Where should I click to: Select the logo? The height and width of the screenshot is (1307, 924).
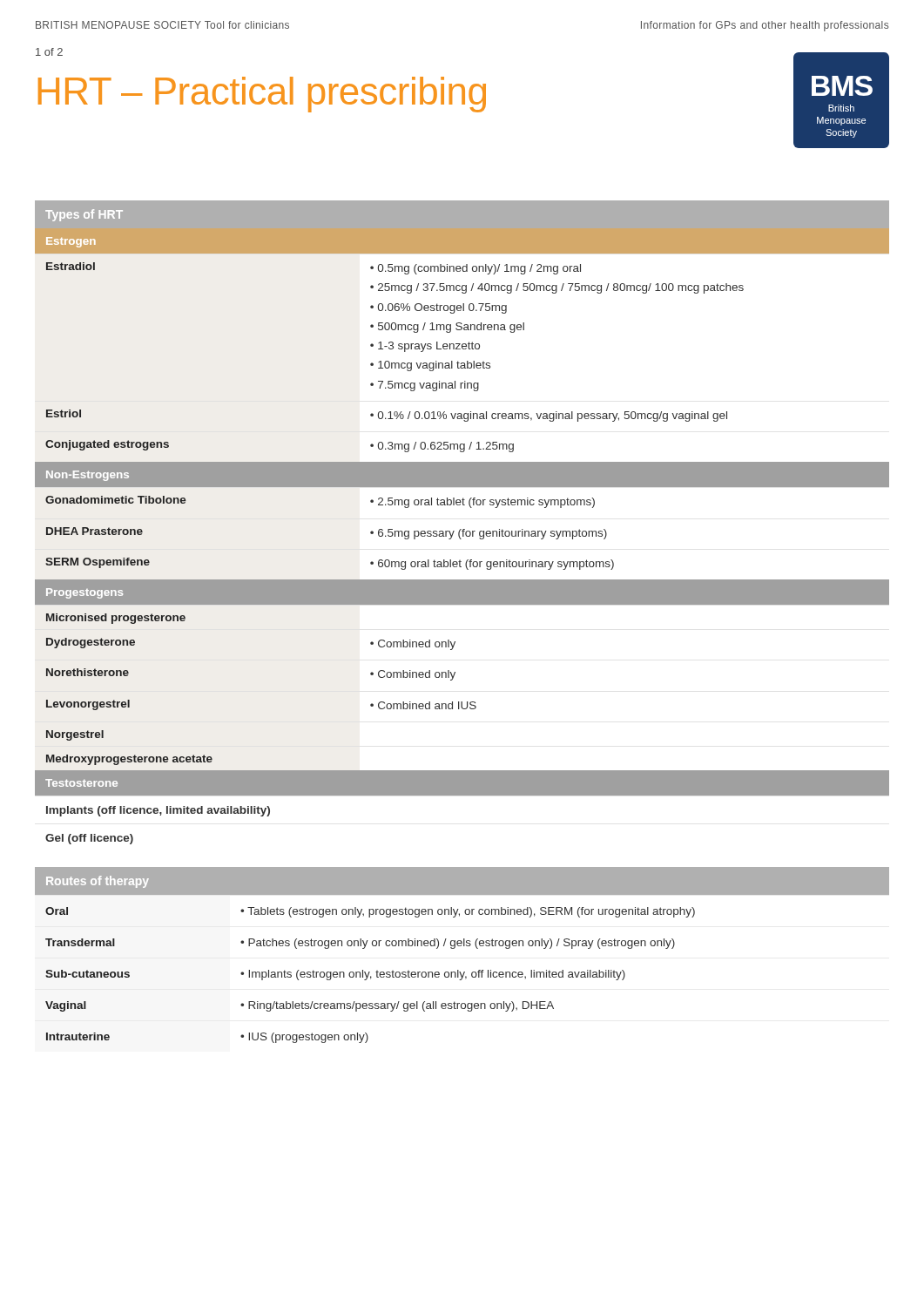[x=841, y=100]
